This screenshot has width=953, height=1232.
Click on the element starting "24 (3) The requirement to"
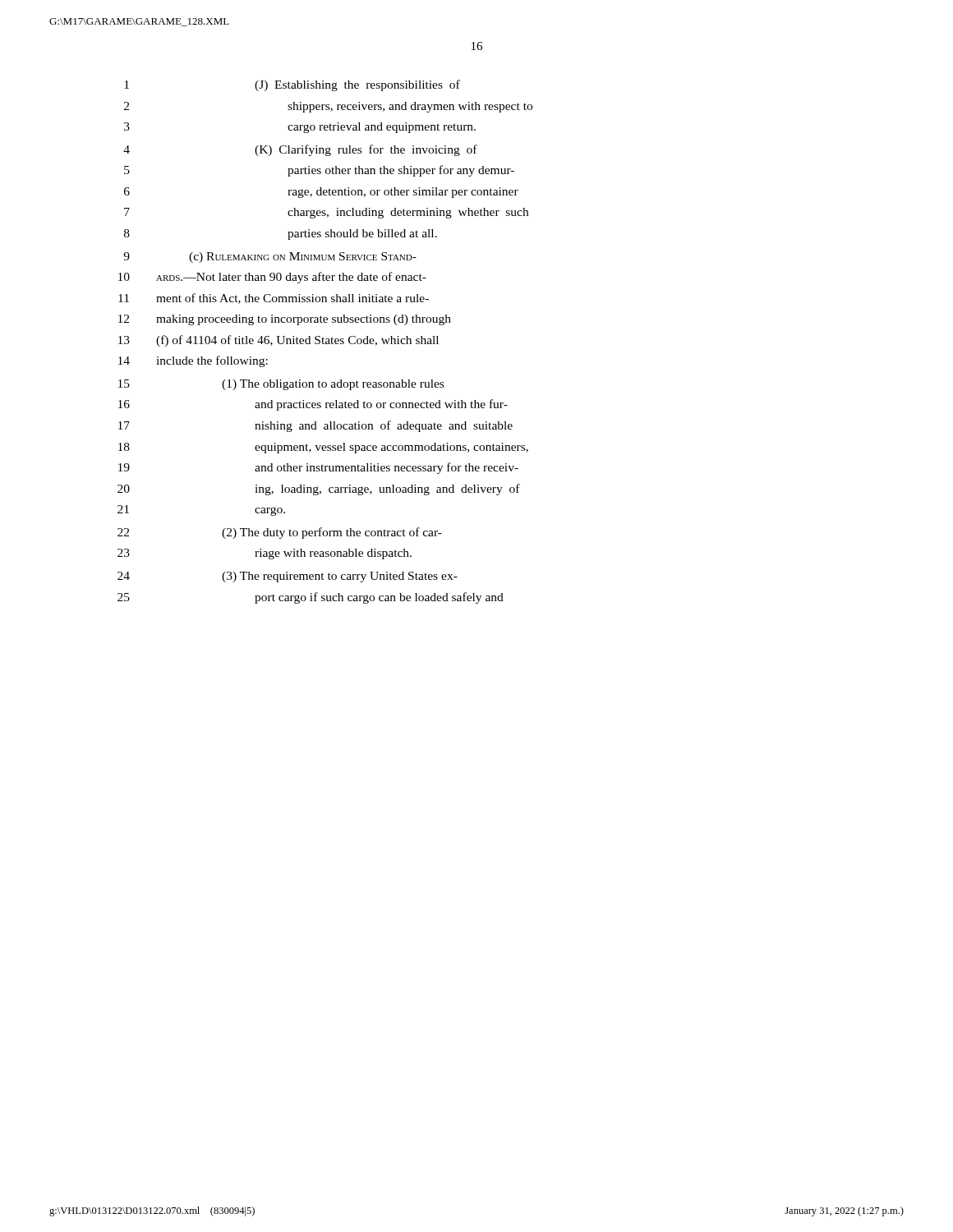[x=278, y=576]
